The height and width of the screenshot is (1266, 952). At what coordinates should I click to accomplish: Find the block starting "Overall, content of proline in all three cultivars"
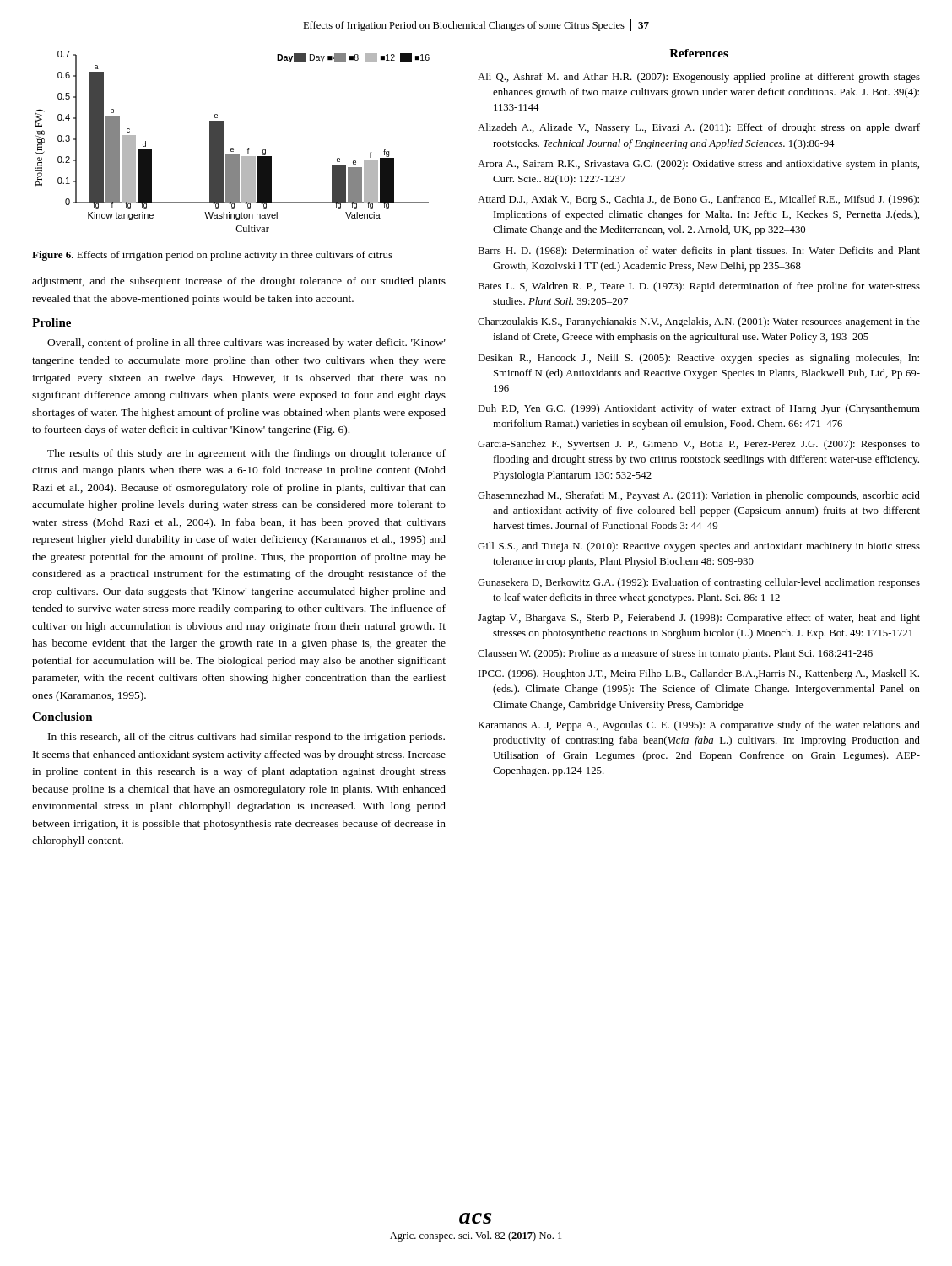click(x=239, y=519)
